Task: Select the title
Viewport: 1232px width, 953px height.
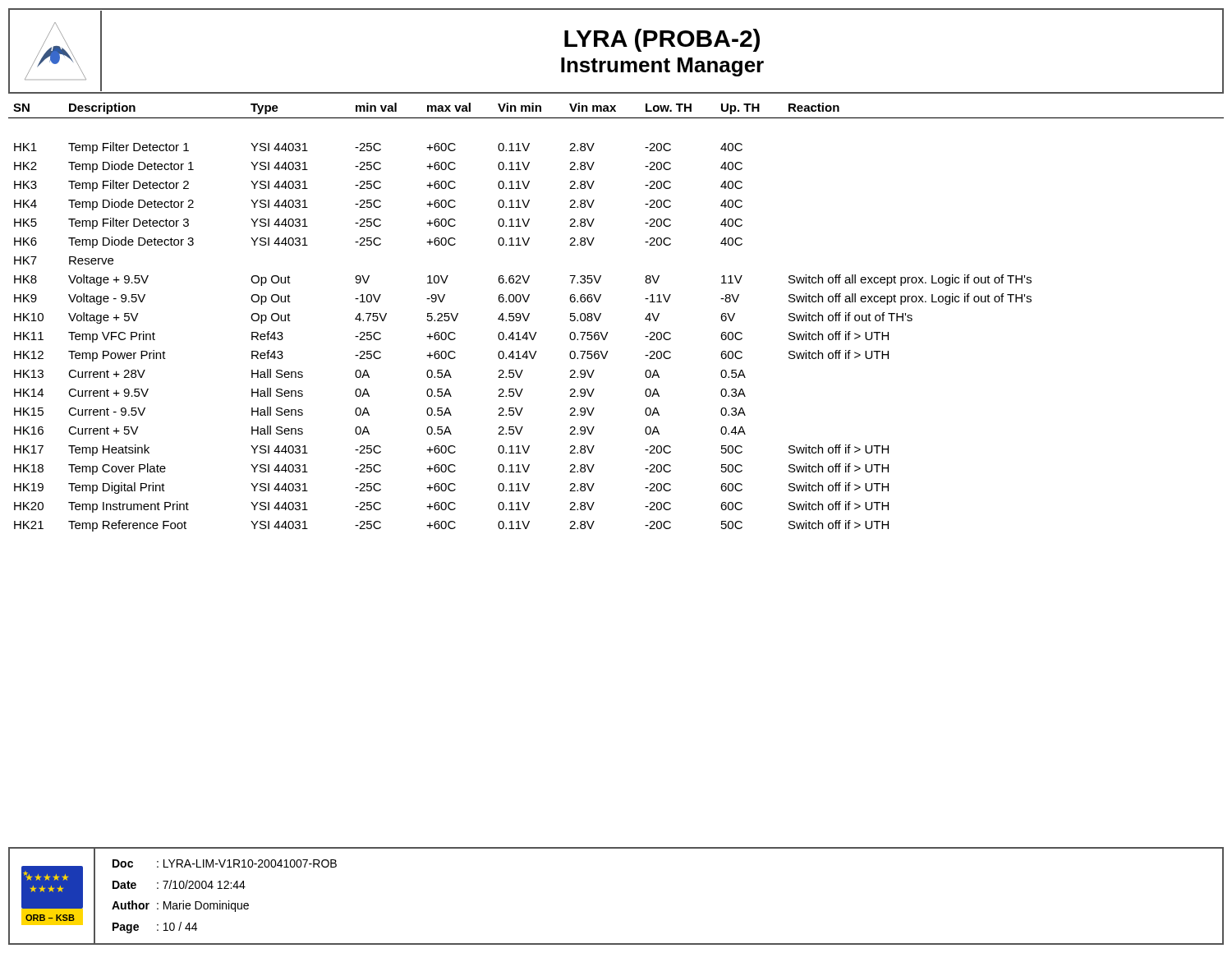Action: tap(616, 51)
